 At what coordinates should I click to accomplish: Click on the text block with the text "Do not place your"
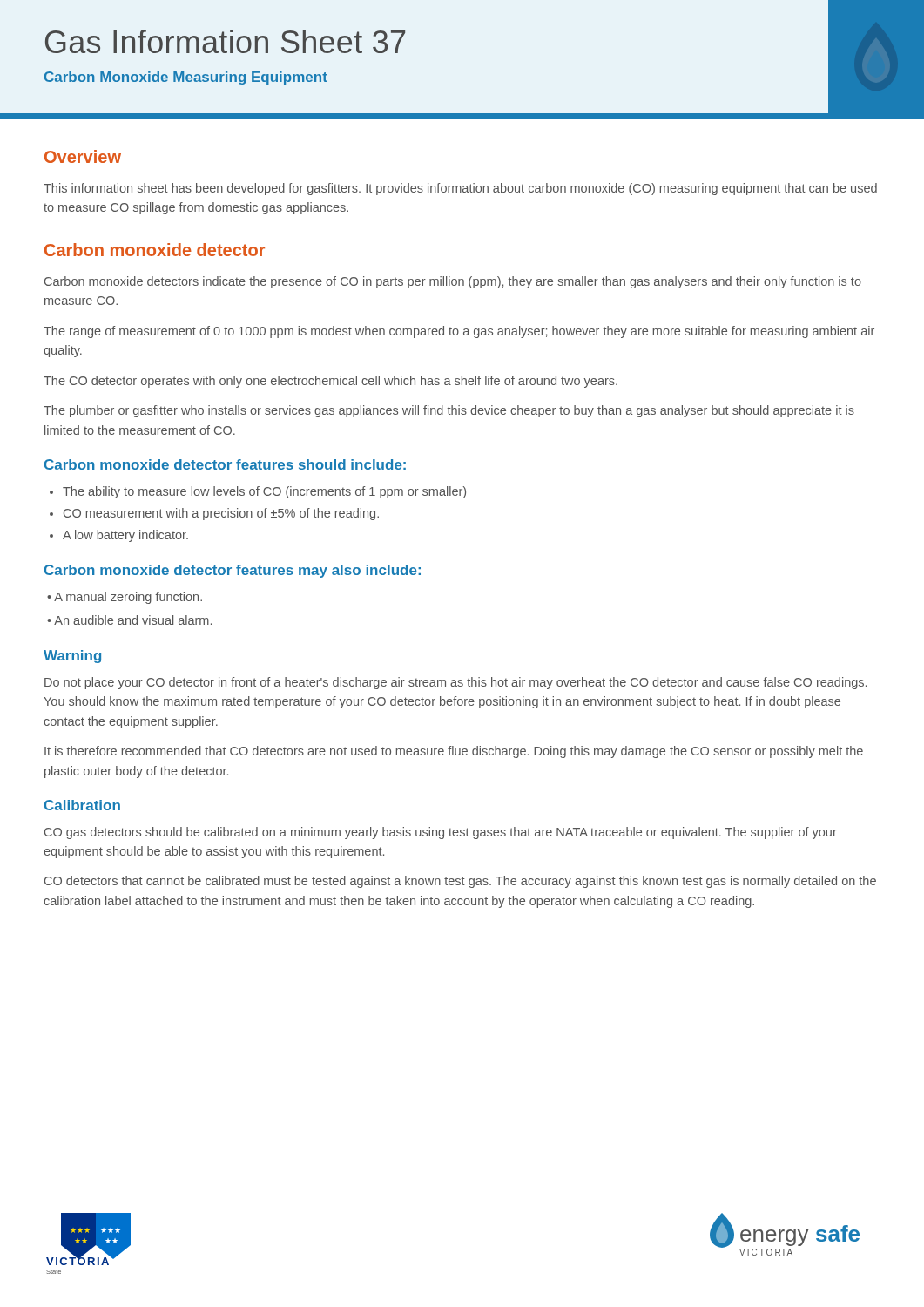tap(456, 702)
